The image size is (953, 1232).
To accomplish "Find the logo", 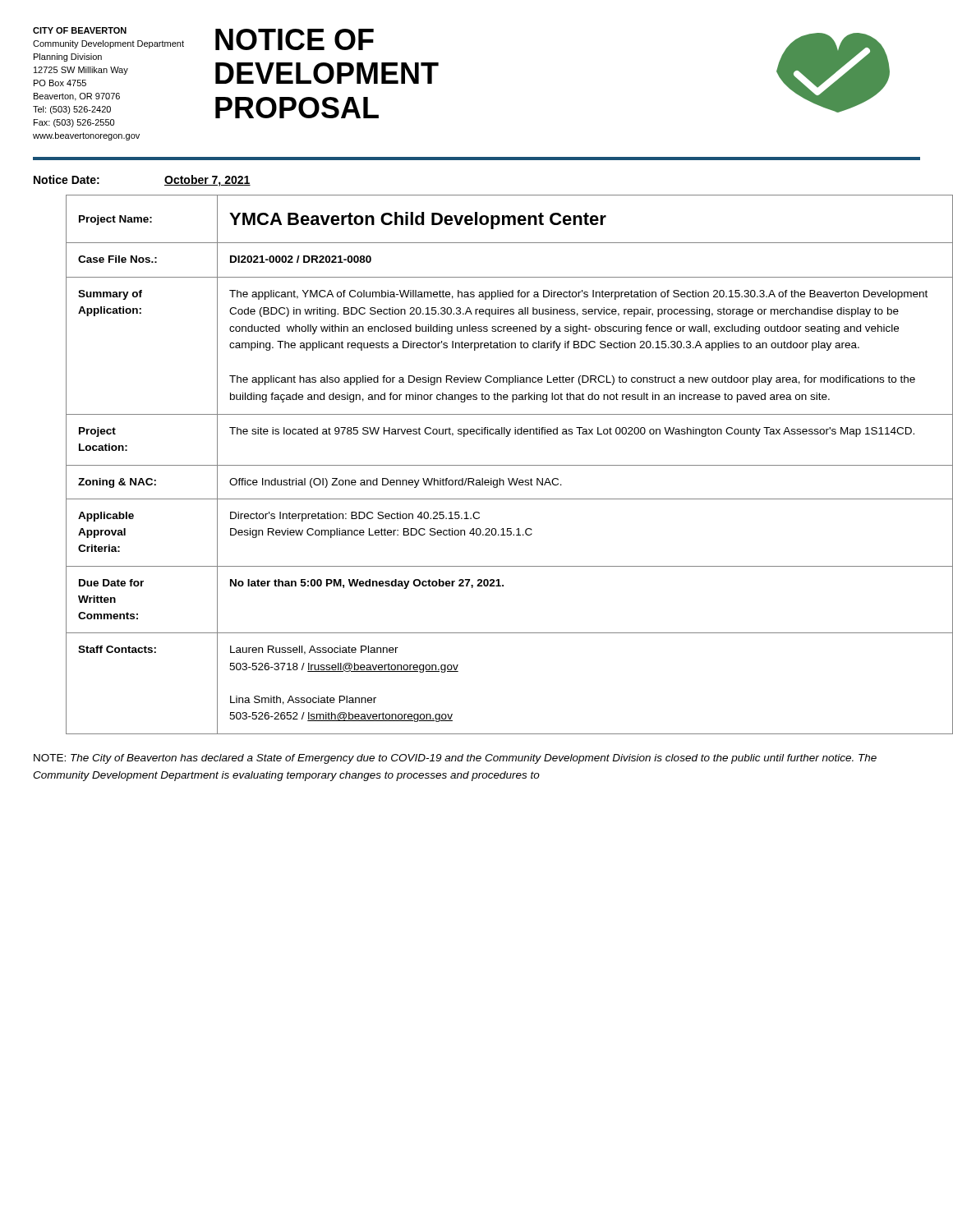I will tap(838, 70).
